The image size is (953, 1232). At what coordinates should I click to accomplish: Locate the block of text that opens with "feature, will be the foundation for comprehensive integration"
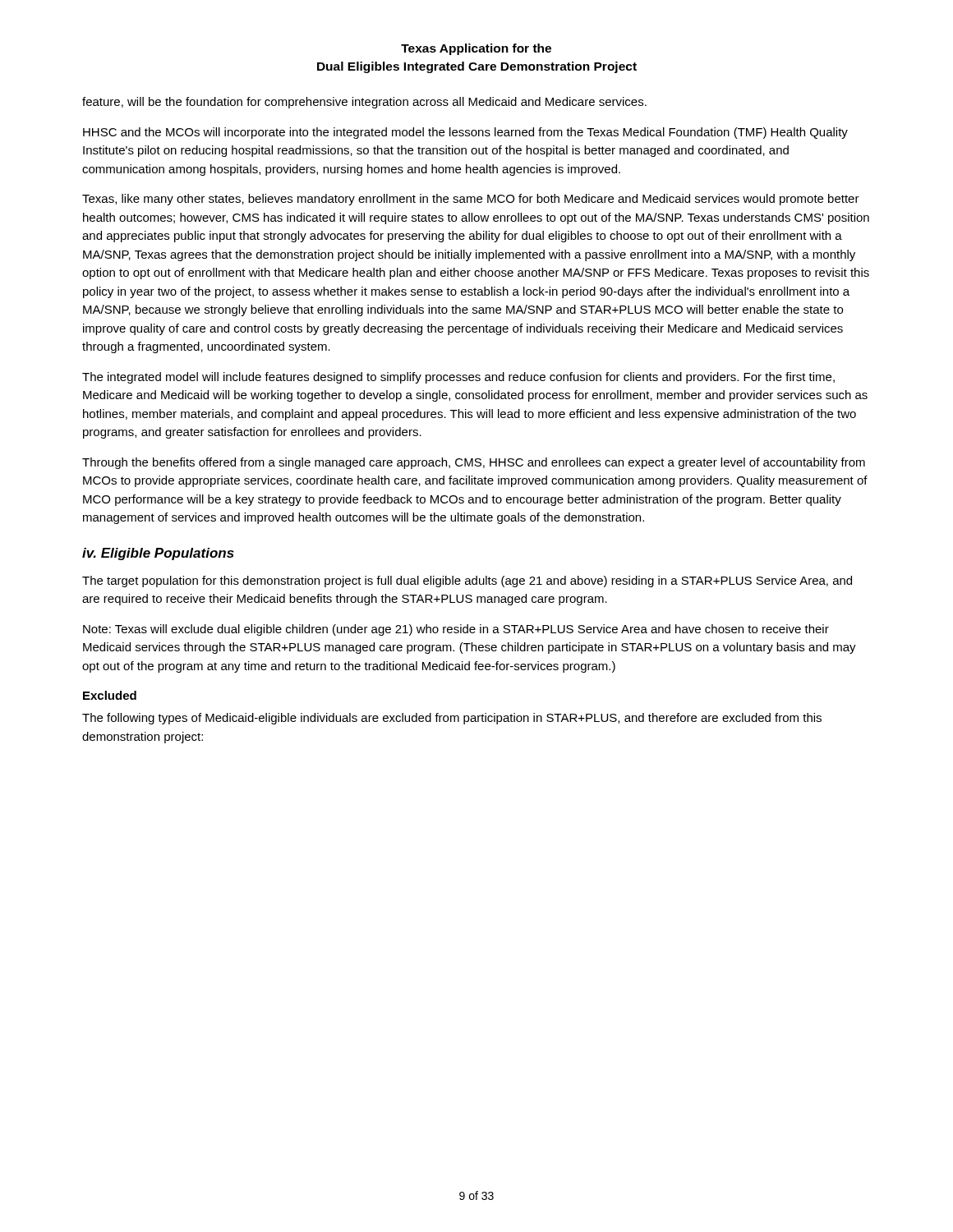click(x=476, y=102)
